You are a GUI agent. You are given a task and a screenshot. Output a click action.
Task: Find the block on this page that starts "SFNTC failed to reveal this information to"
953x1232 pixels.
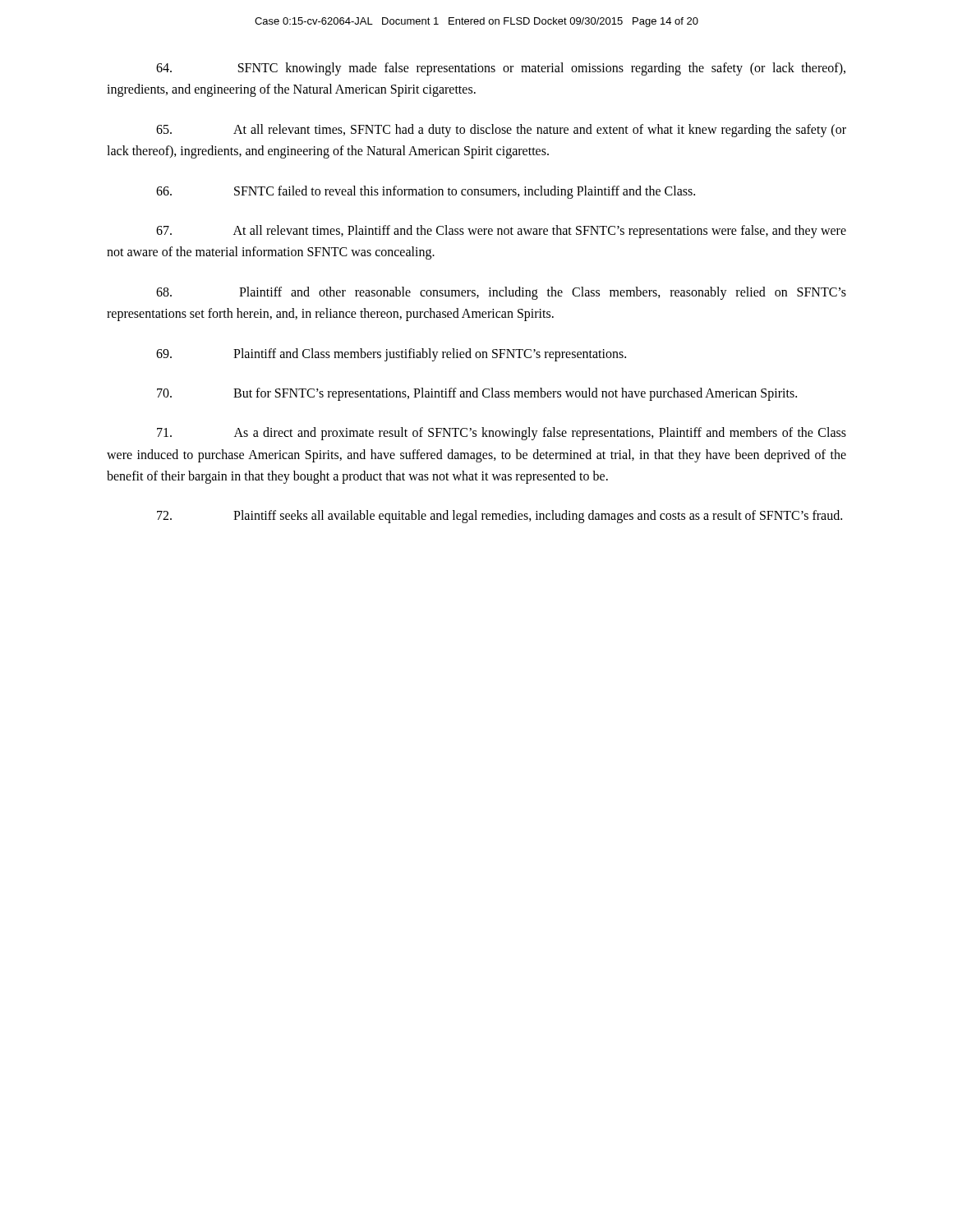click(x=401, y=191)
